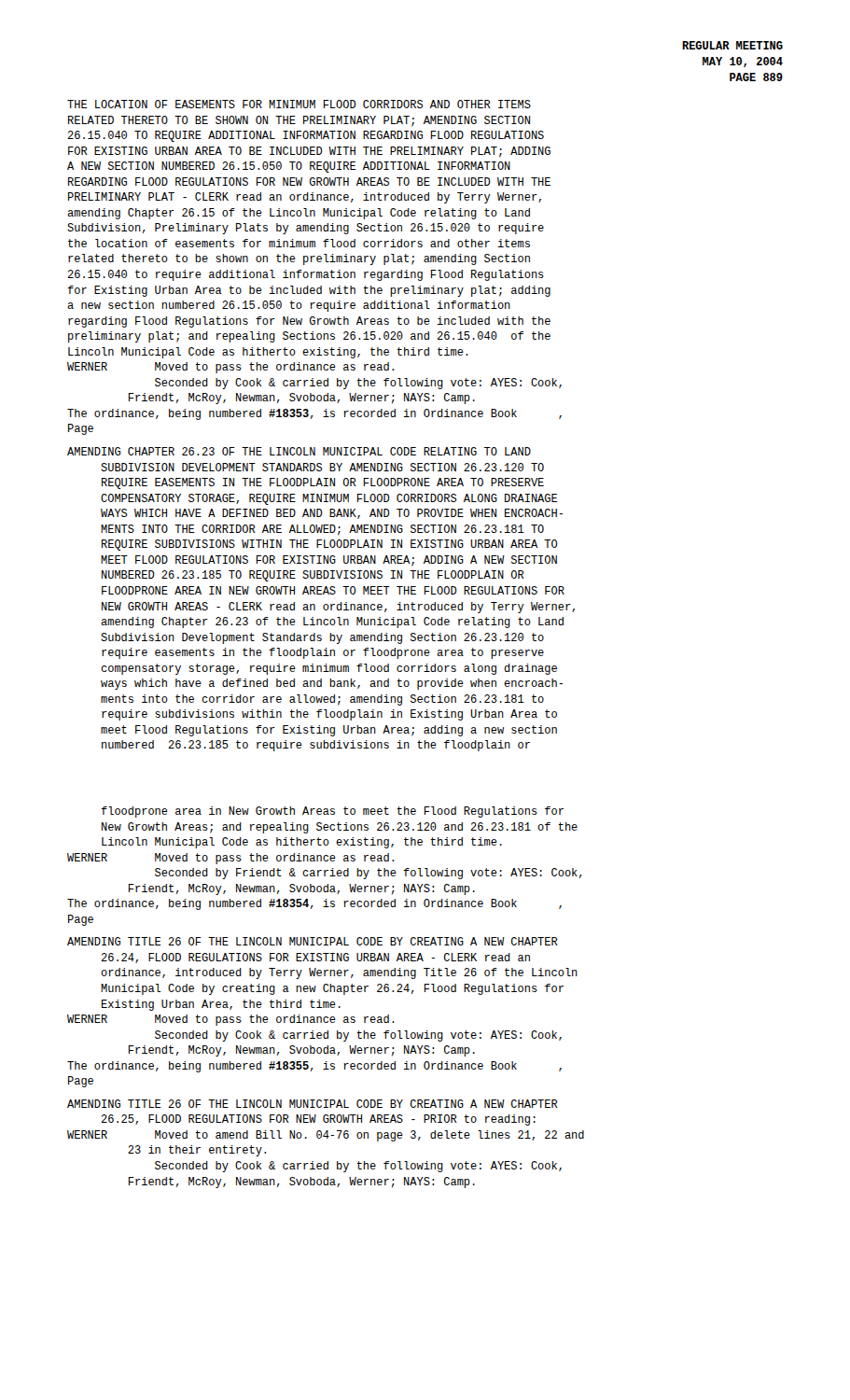Screen dimensions: 1400x850
Task: Click on the passage starting "WERNER Moved to pass the"
Action: click(425, 399)
